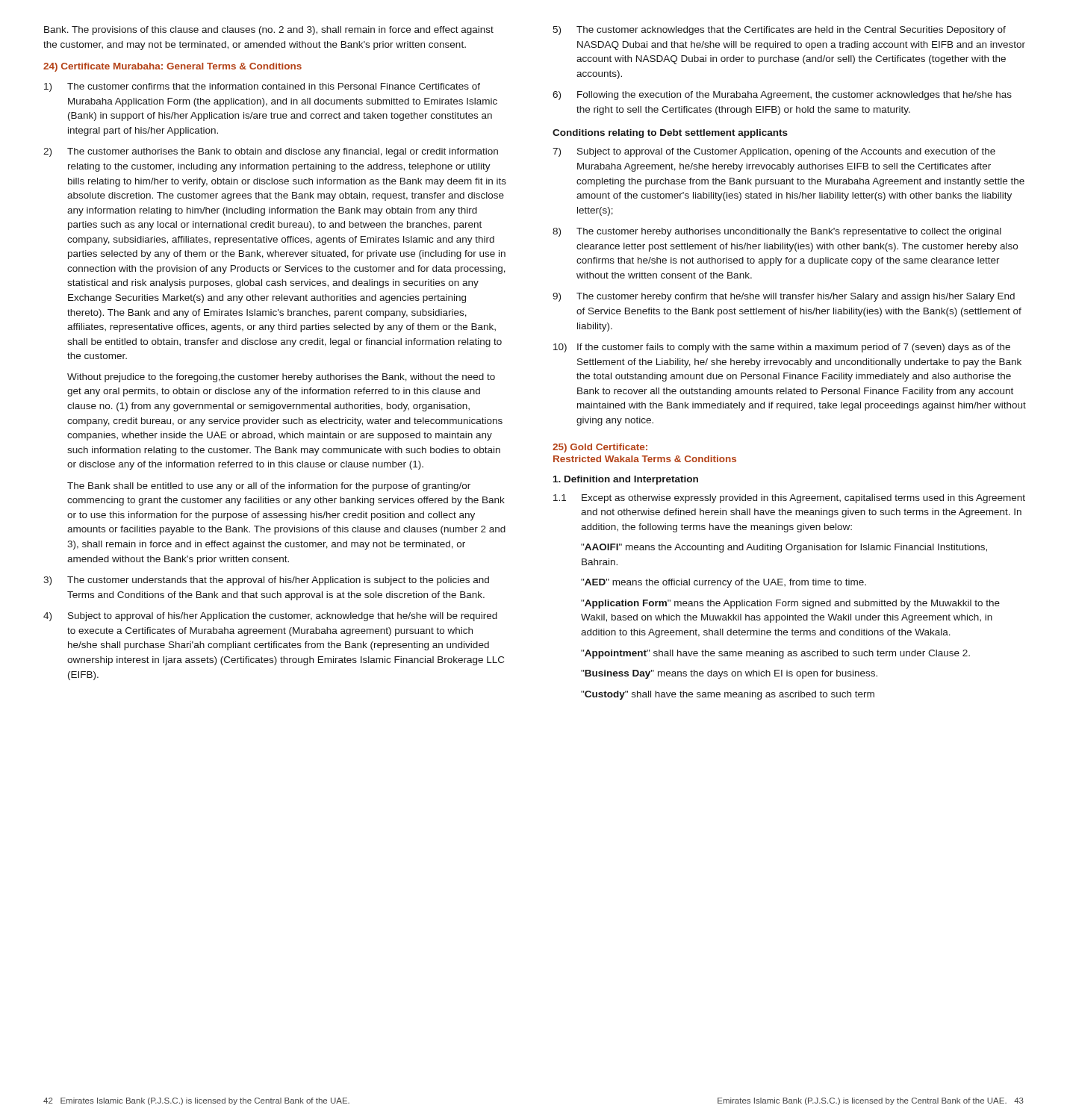Click on the list item with the text "2) The customer authorises the Bank to obtain"
1067x1120 pixels.
click(x=275, y=254)
